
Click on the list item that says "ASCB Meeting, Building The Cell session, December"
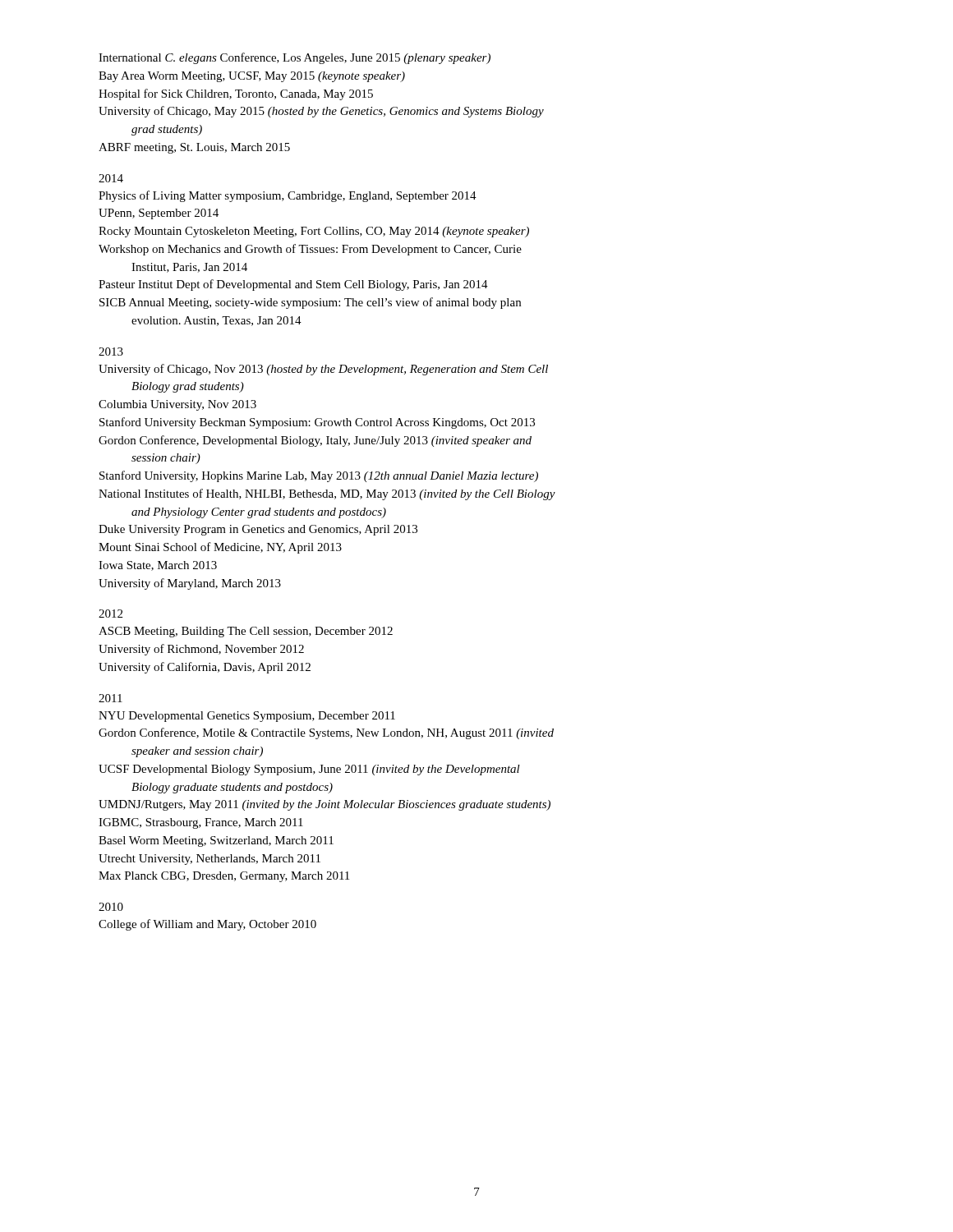(246, 631)
